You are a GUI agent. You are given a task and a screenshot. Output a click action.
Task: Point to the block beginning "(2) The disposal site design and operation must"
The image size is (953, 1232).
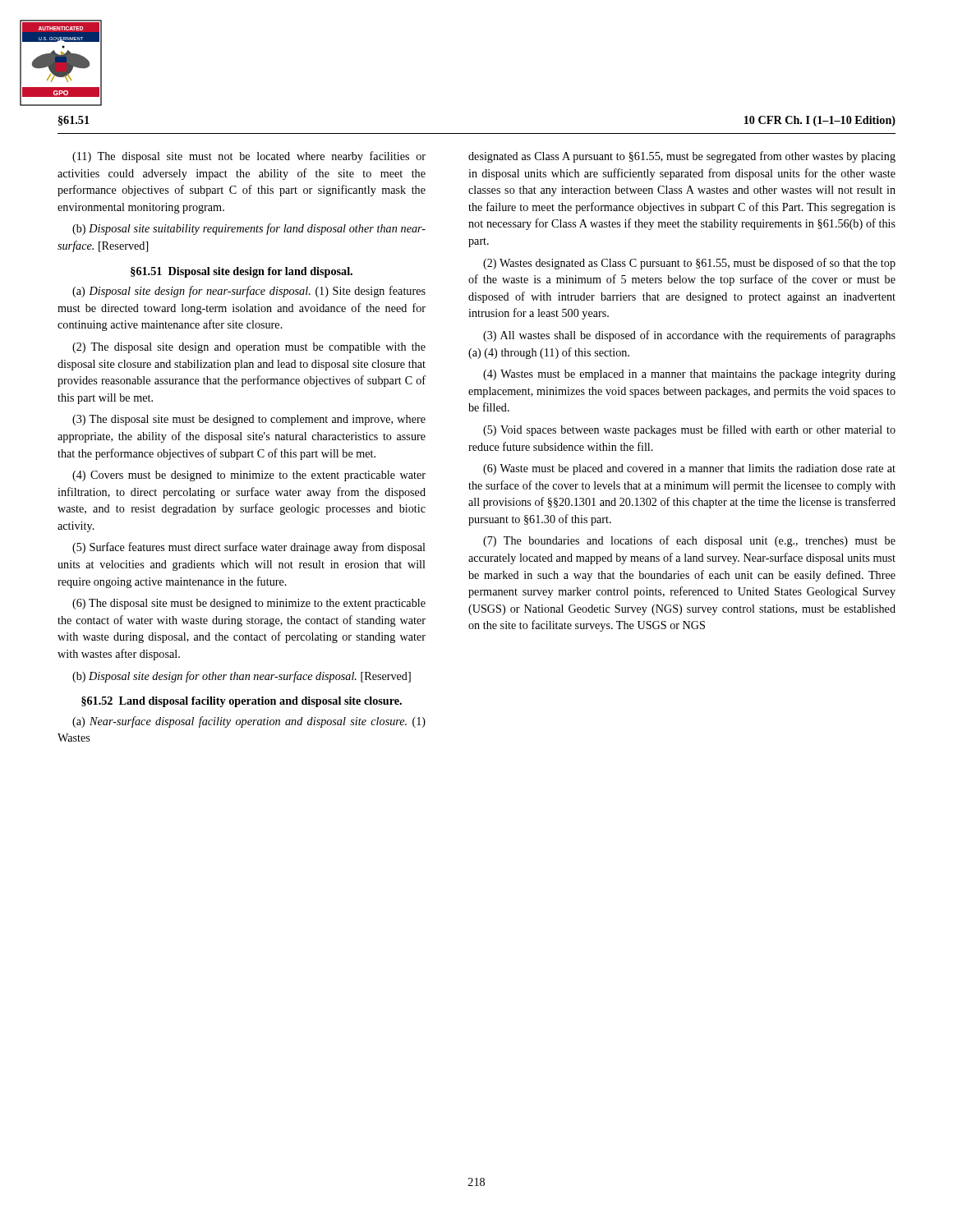click(242, 372)
